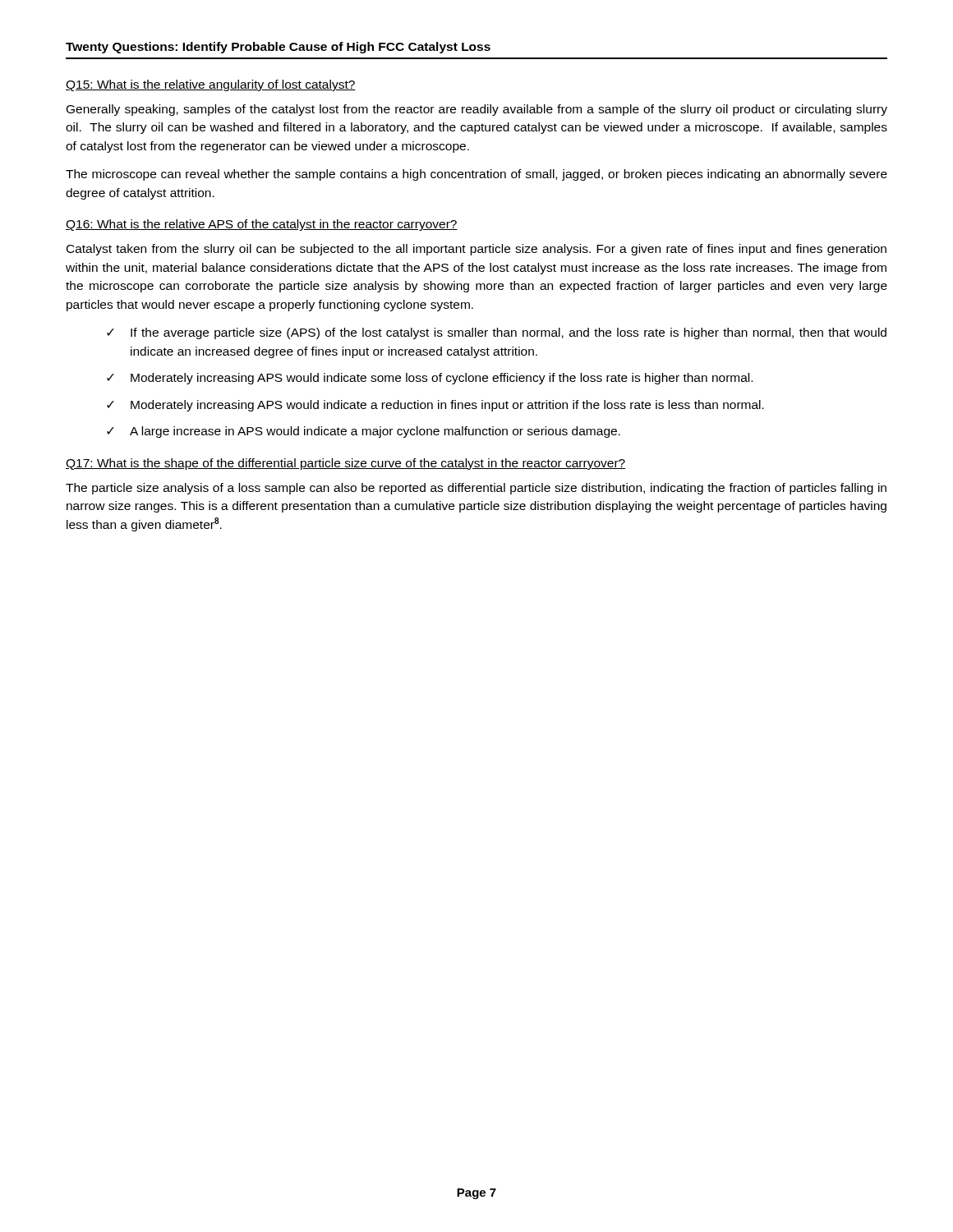Locate the block of text that opens with "✓ A large"
This screenshot has height=1232, width=953.
tap(496, 431)
